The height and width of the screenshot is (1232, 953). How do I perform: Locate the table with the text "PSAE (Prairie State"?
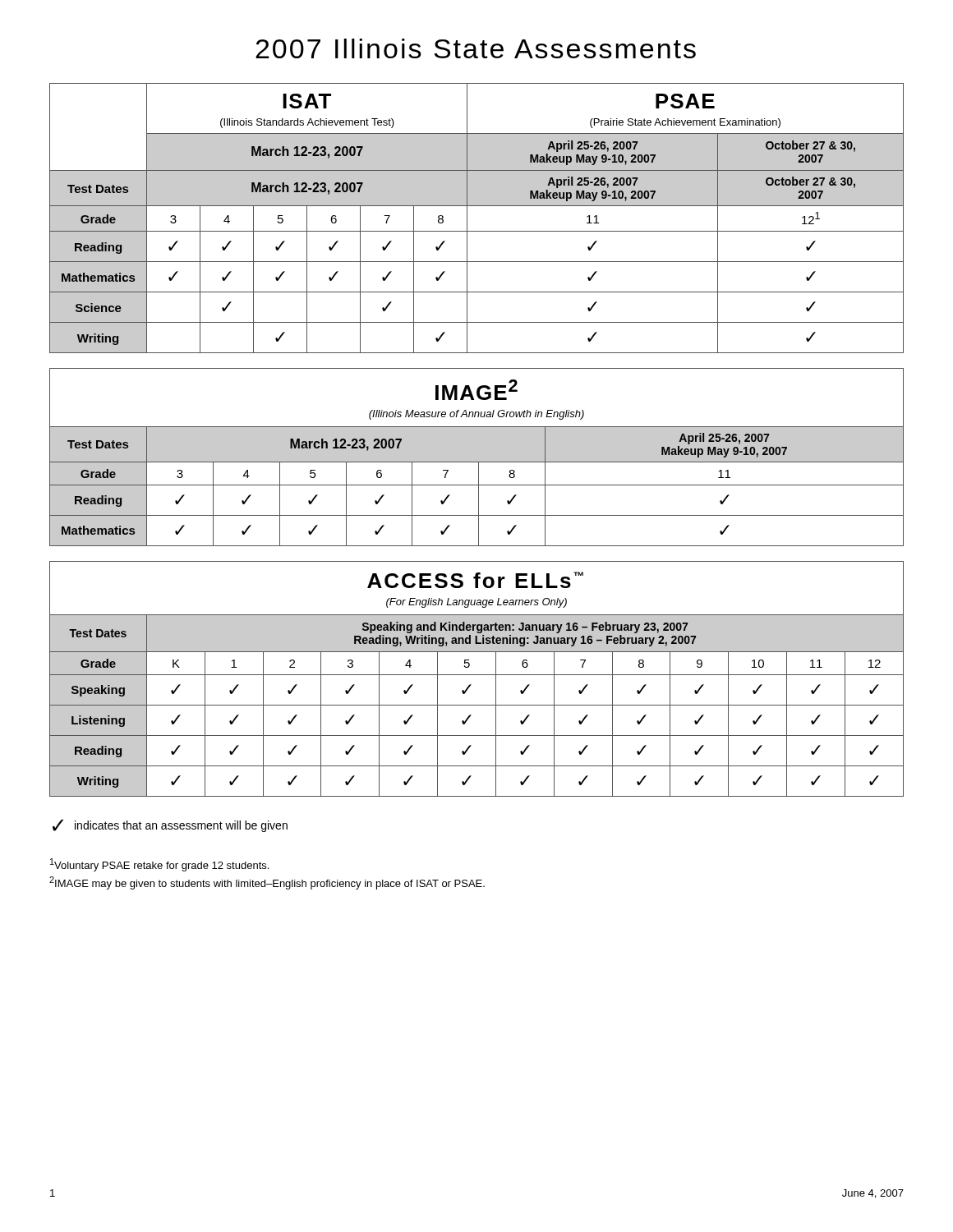tap(476, 218)
